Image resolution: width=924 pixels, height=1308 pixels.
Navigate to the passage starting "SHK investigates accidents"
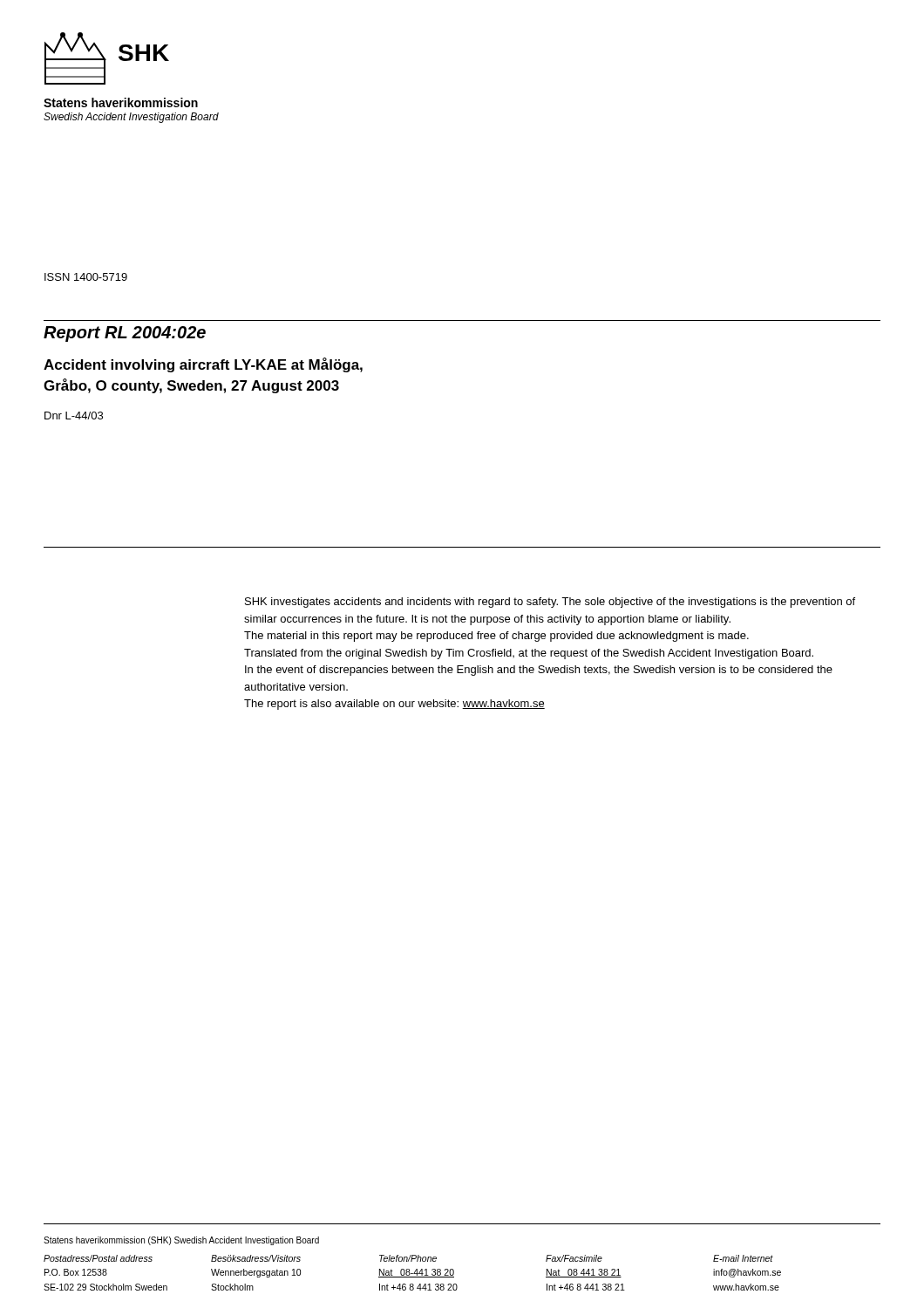[x=562, y=610]
